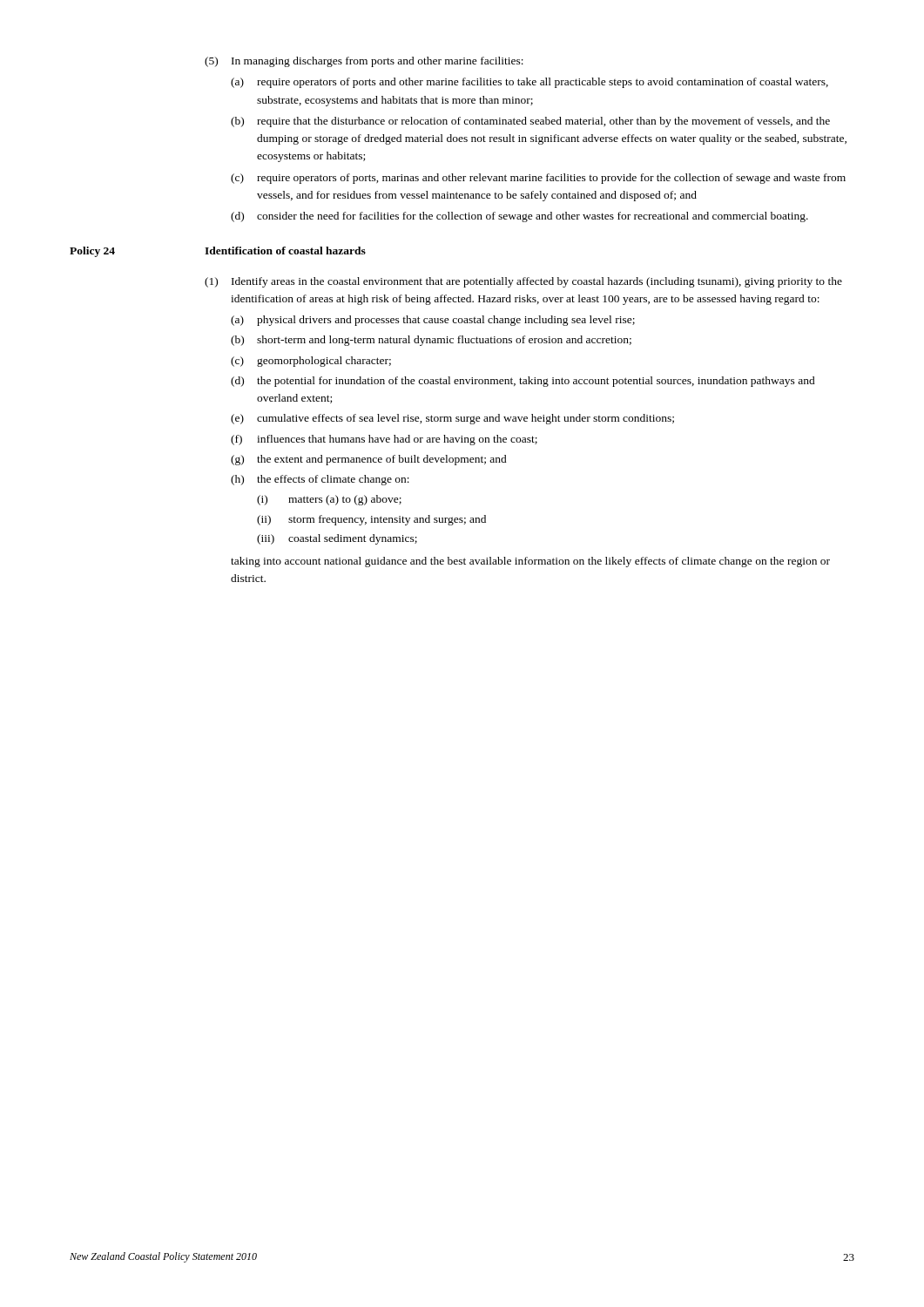Viewport: 924px width, 1307px height.
Task: Find the element starting "taking into account national guidance"
Action: [x=530, y=570]
